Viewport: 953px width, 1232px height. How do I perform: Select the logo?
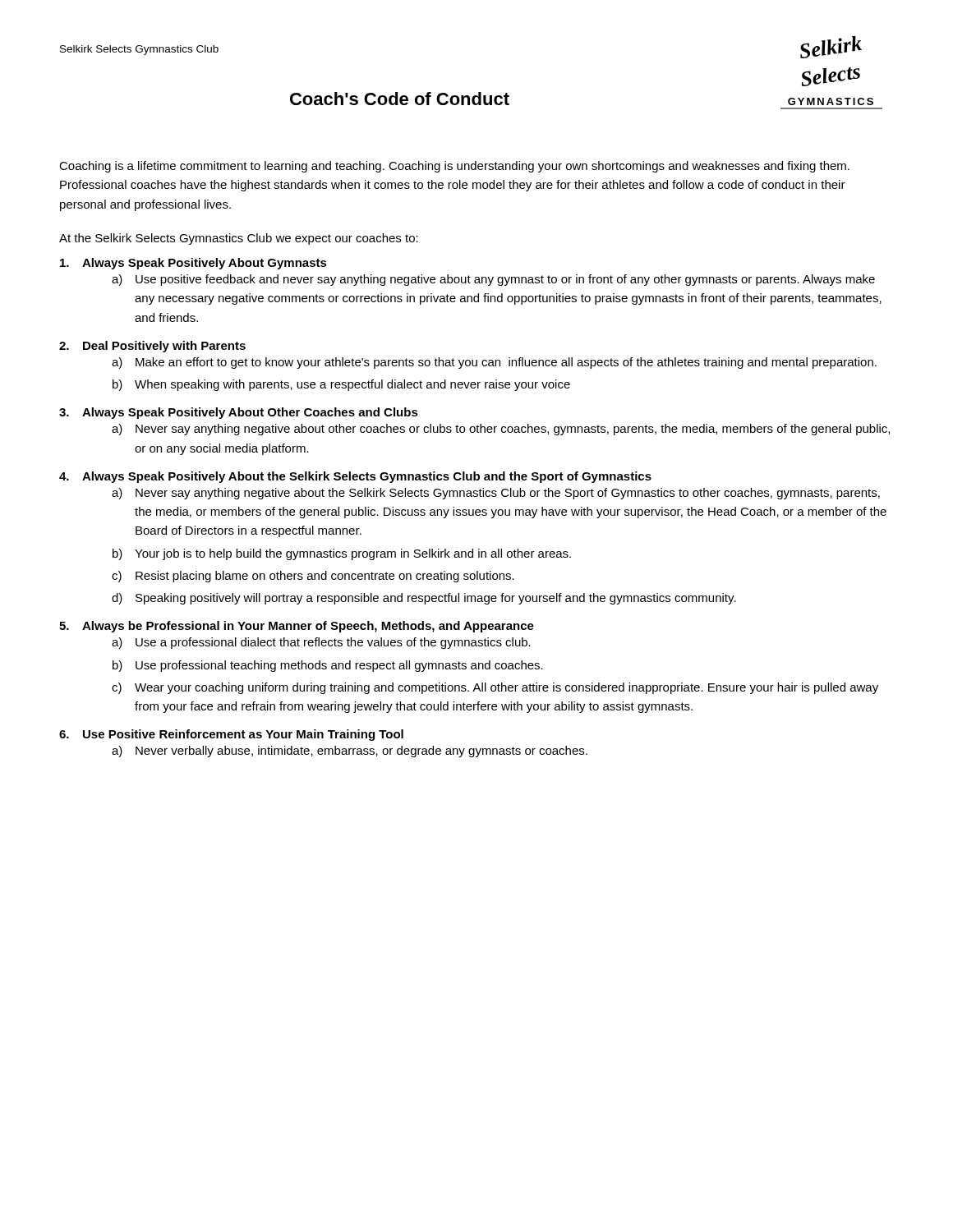[831, 72]
